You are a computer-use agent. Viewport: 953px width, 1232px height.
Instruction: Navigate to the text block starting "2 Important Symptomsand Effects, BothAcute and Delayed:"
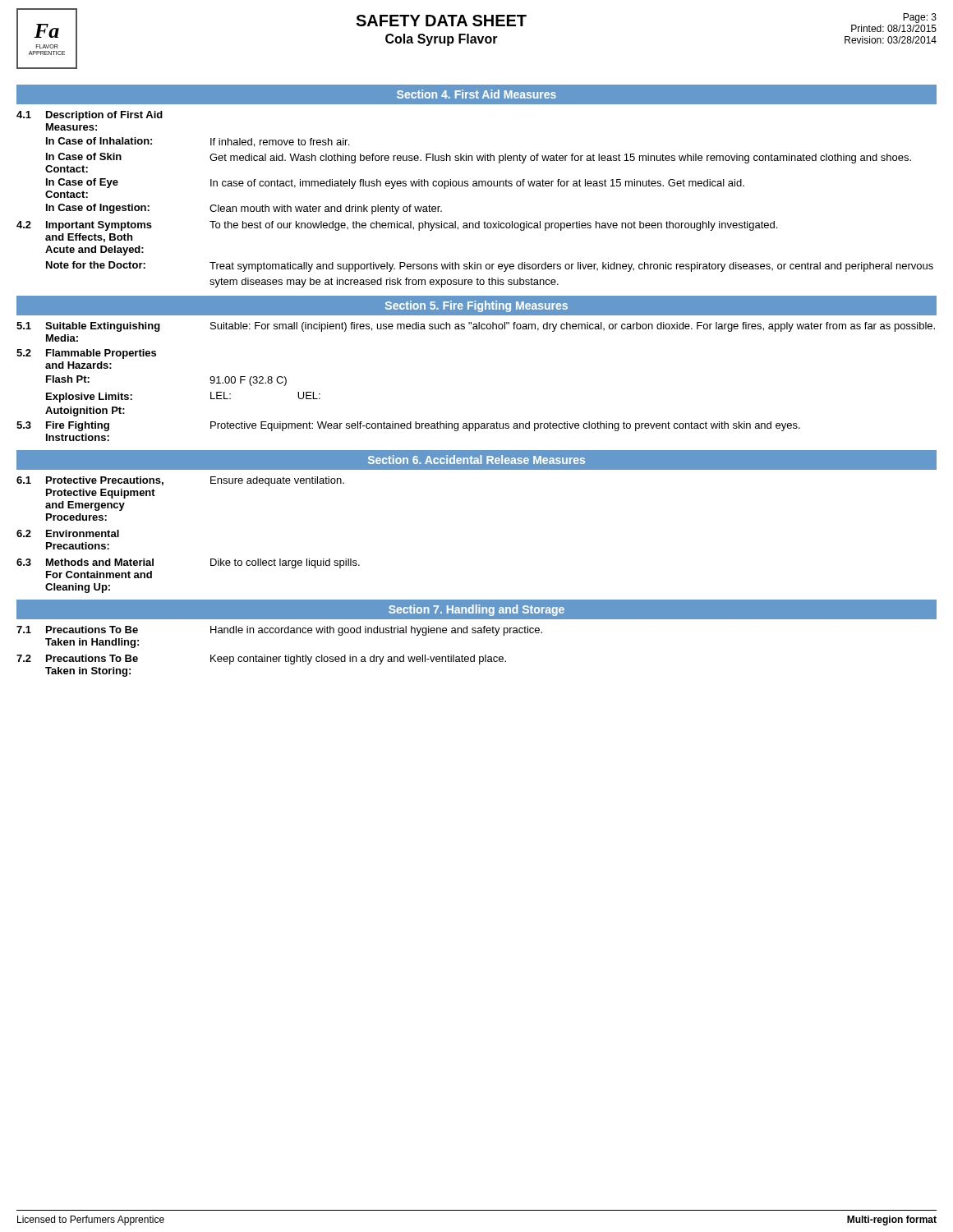point(476,253)
